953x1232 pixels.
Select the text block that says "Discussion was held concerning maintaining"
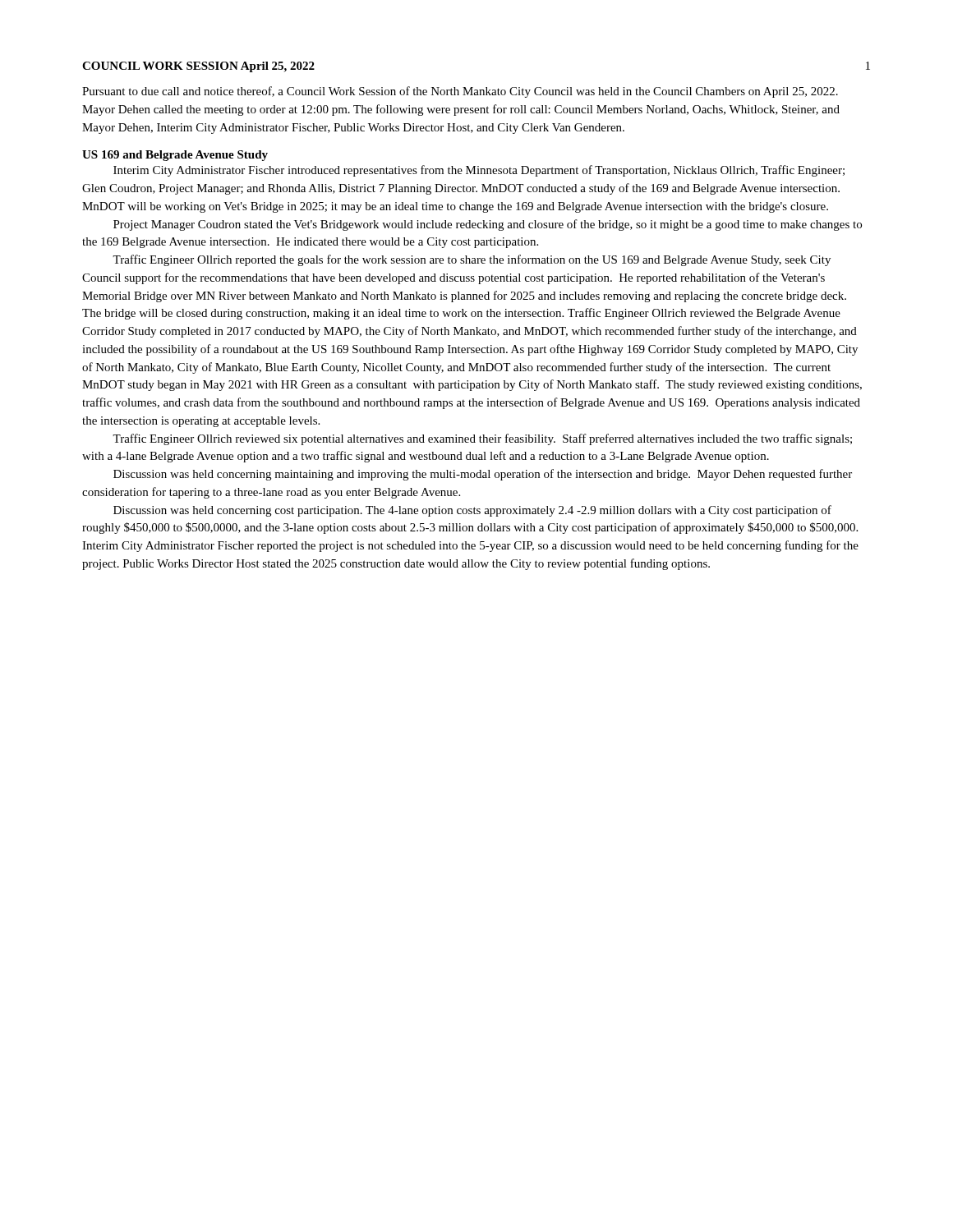point(467,483)
